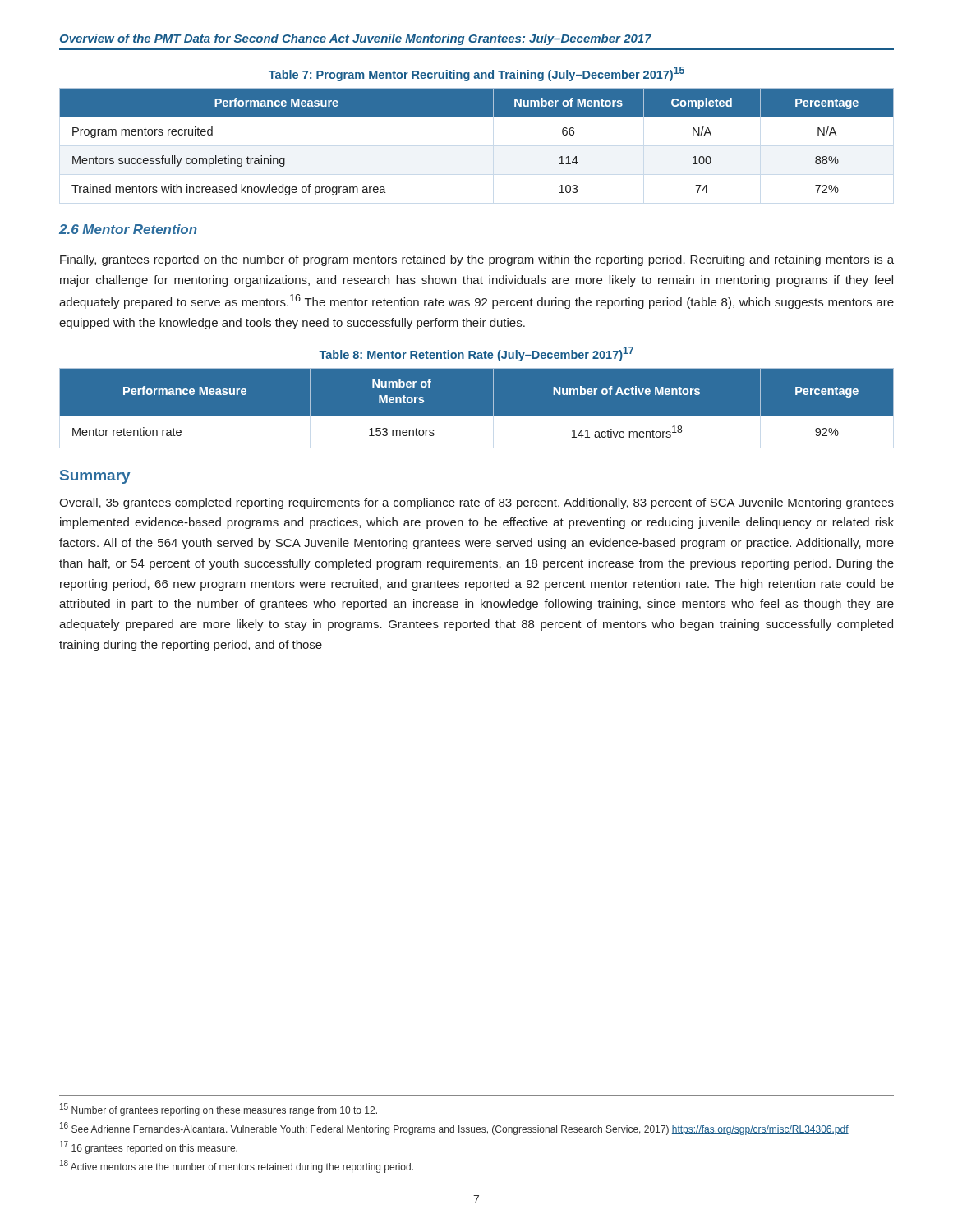Select the element starting "18 Active mentors are the"
The width and height of the screenshot is (953, 1232).
click(x=237, y=1166)
